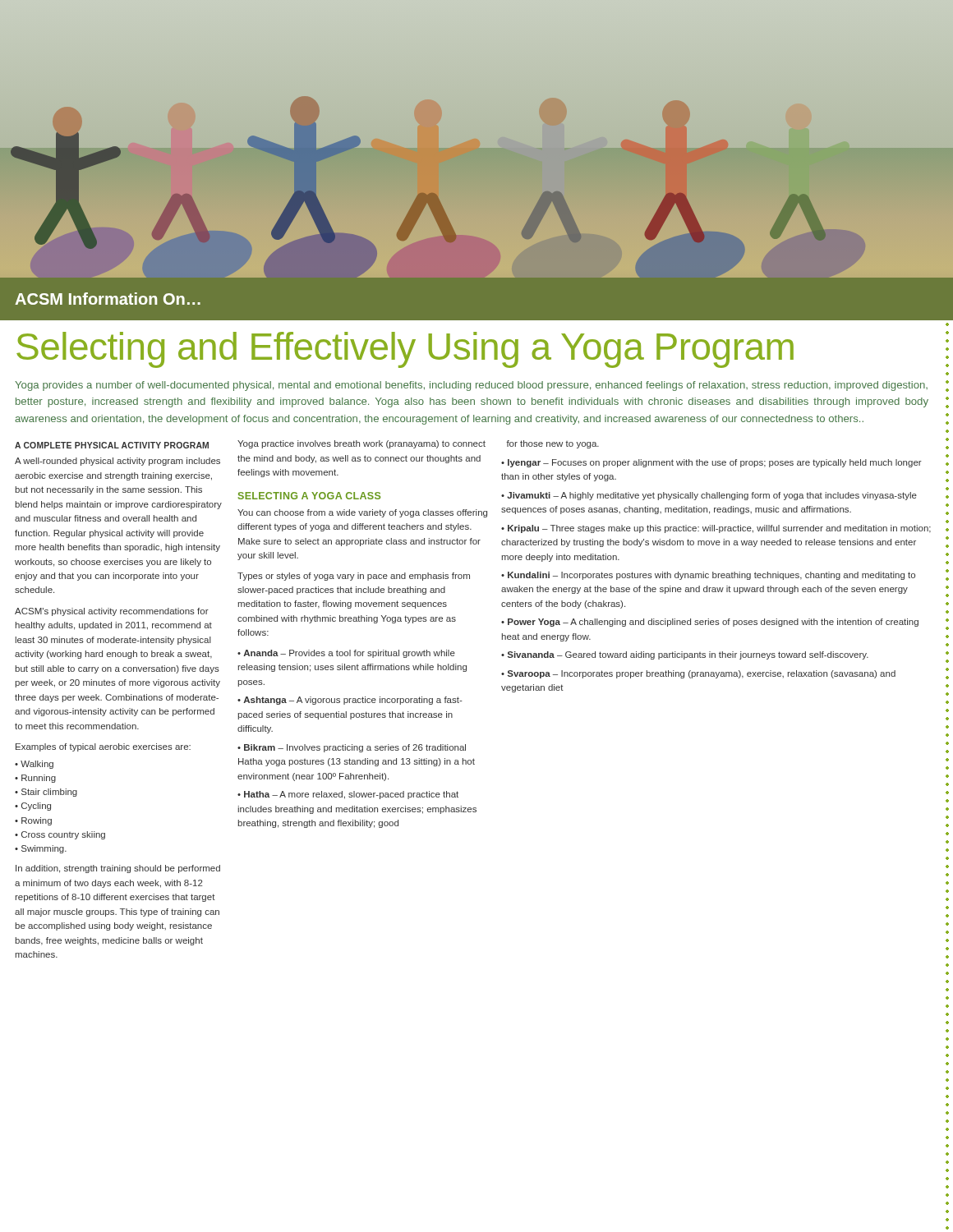The height and width of the screenshot is (1232, 953).
Task: Locate the text block containing "Yoga practice involves breath work (pranayama)"
Action: (361, 458)
